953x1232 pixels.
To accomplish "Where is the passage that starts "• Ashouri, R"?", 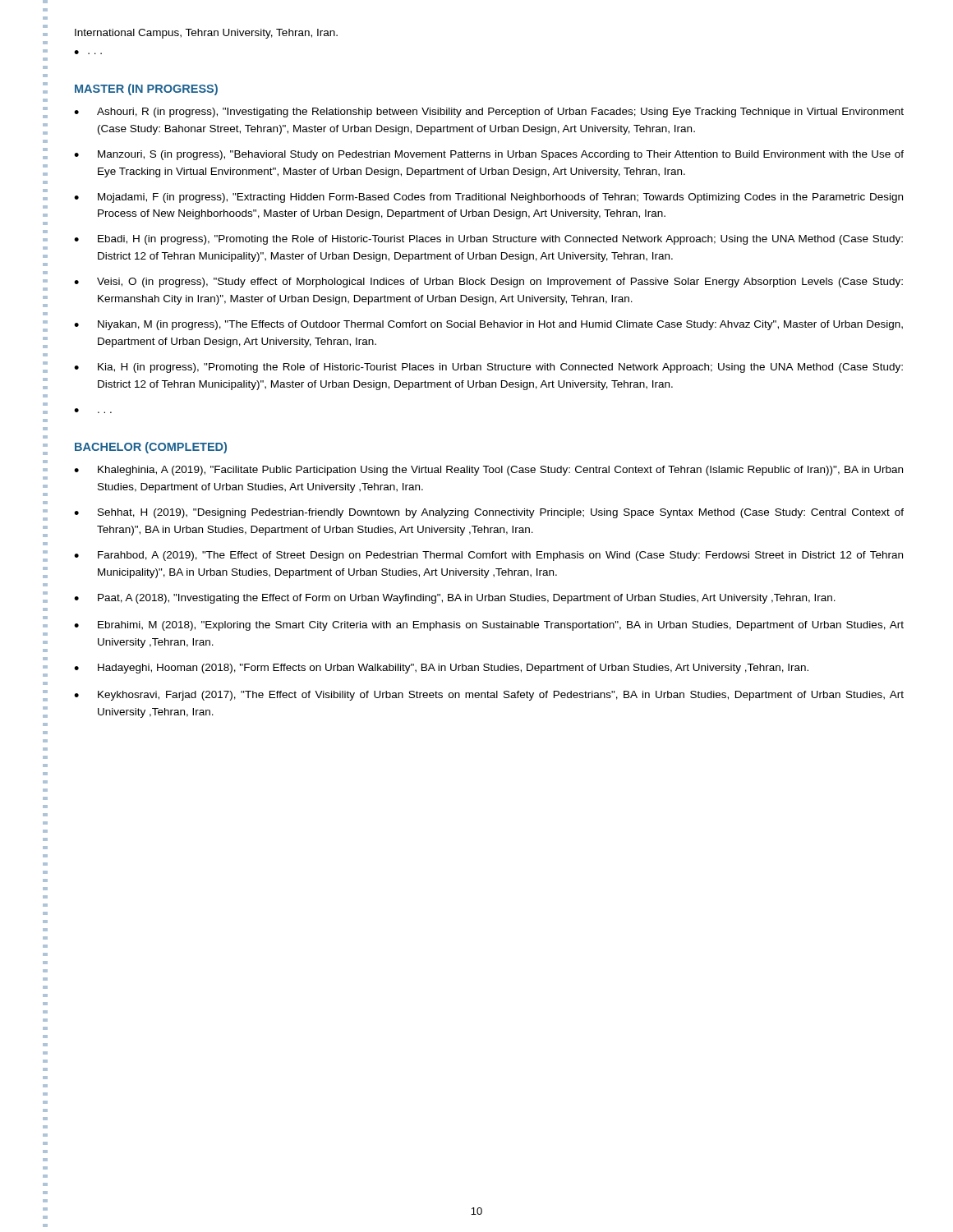I will (x=489, y=121).
